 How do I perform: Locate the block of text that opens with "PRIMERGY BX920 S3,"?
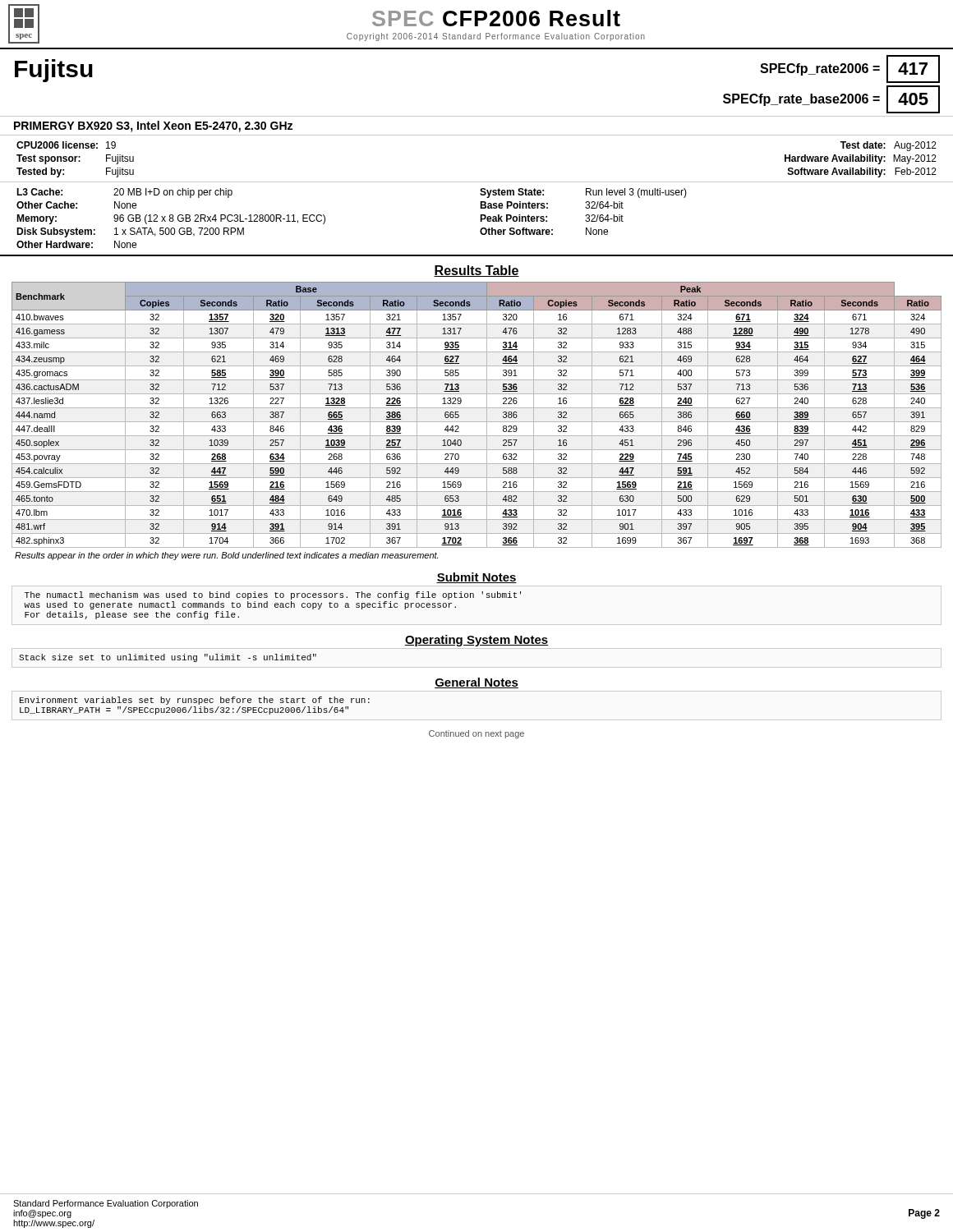[153, 126]
